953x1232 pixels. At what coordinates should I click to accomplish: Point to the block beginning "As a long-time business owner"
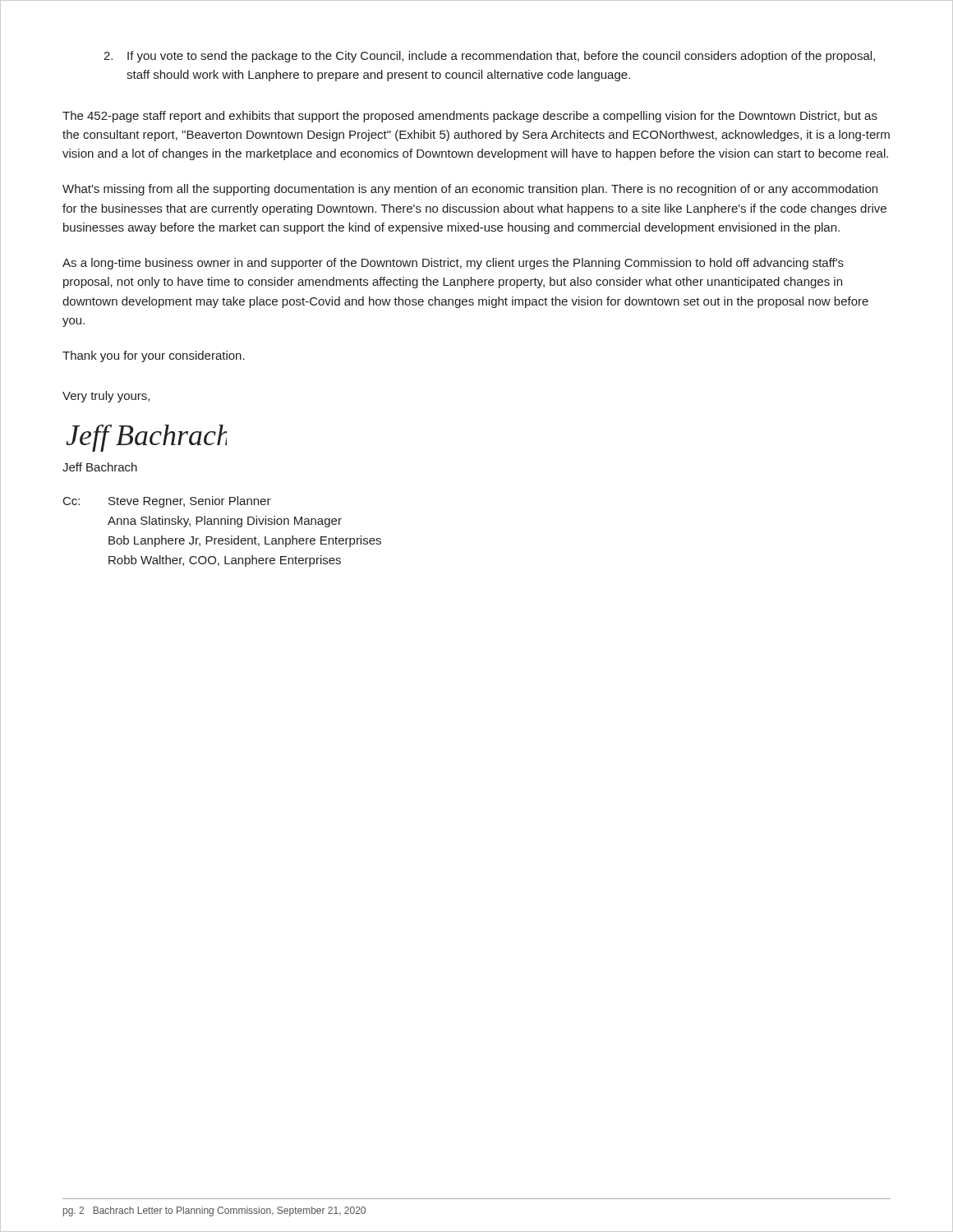coord(466,291)
